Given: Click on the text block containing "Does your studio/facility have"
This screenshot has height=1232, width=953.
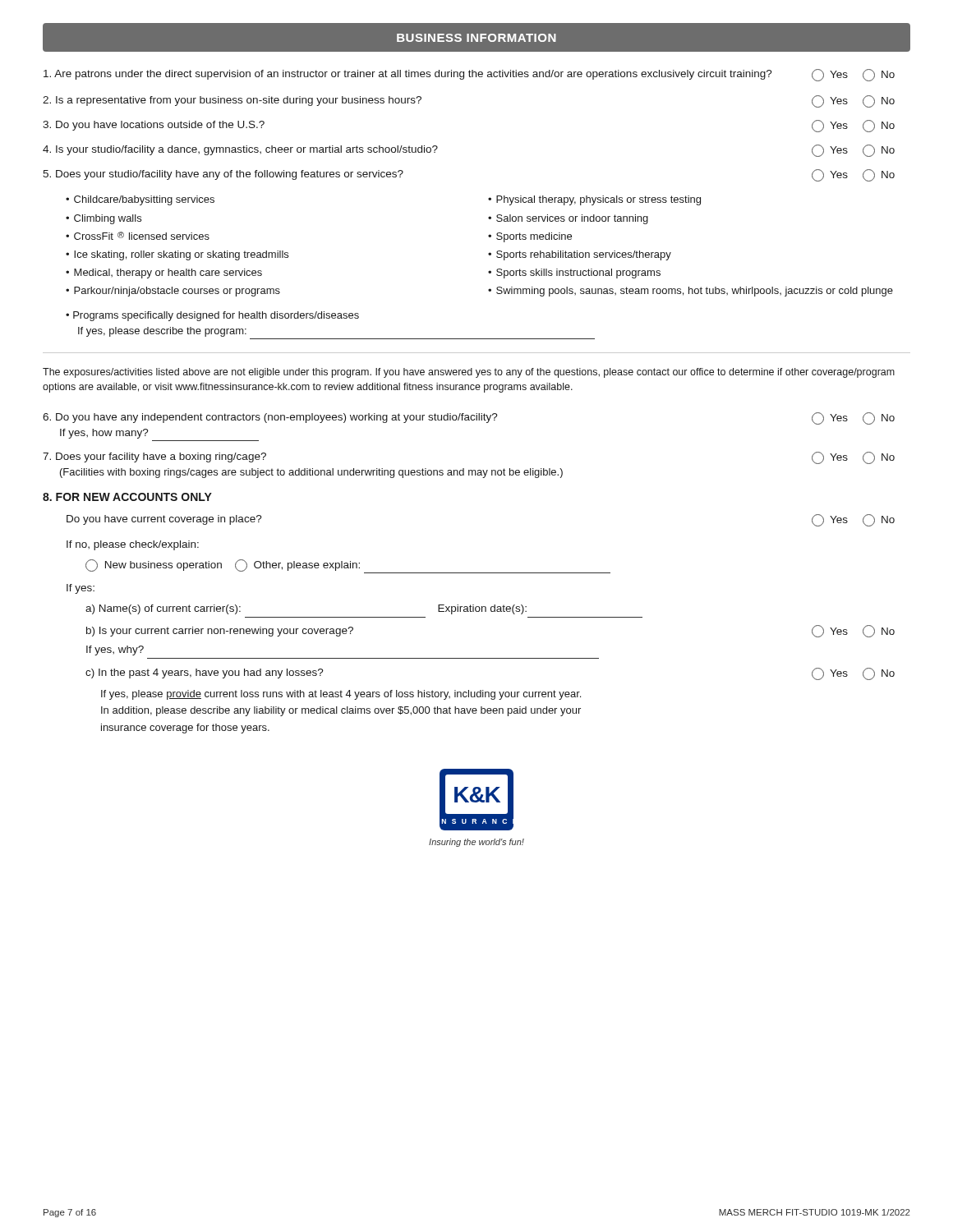Looking at the screenshot, I should (228, 175).
